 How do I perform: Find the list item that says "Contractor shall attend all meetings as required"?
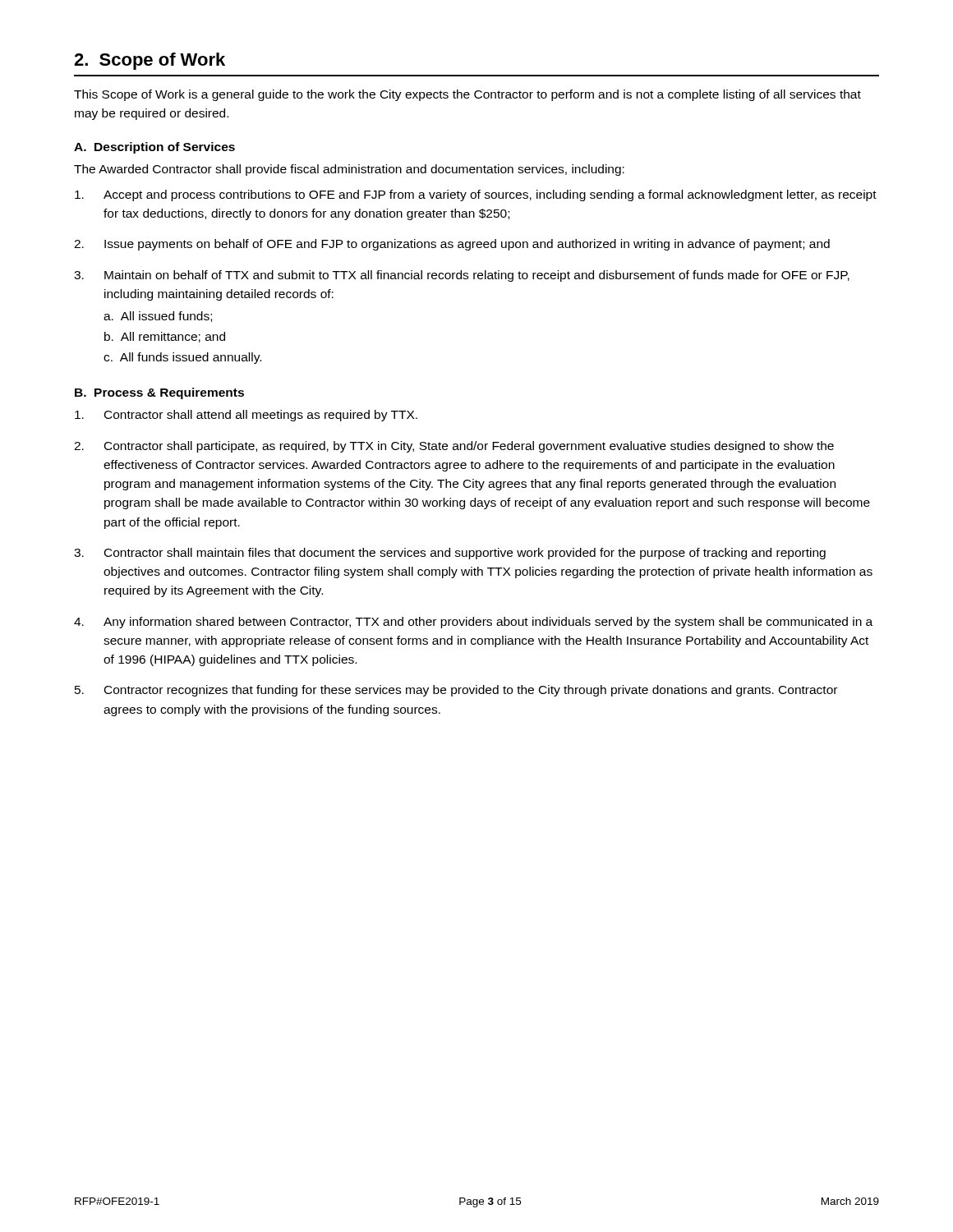pos(246,416)
